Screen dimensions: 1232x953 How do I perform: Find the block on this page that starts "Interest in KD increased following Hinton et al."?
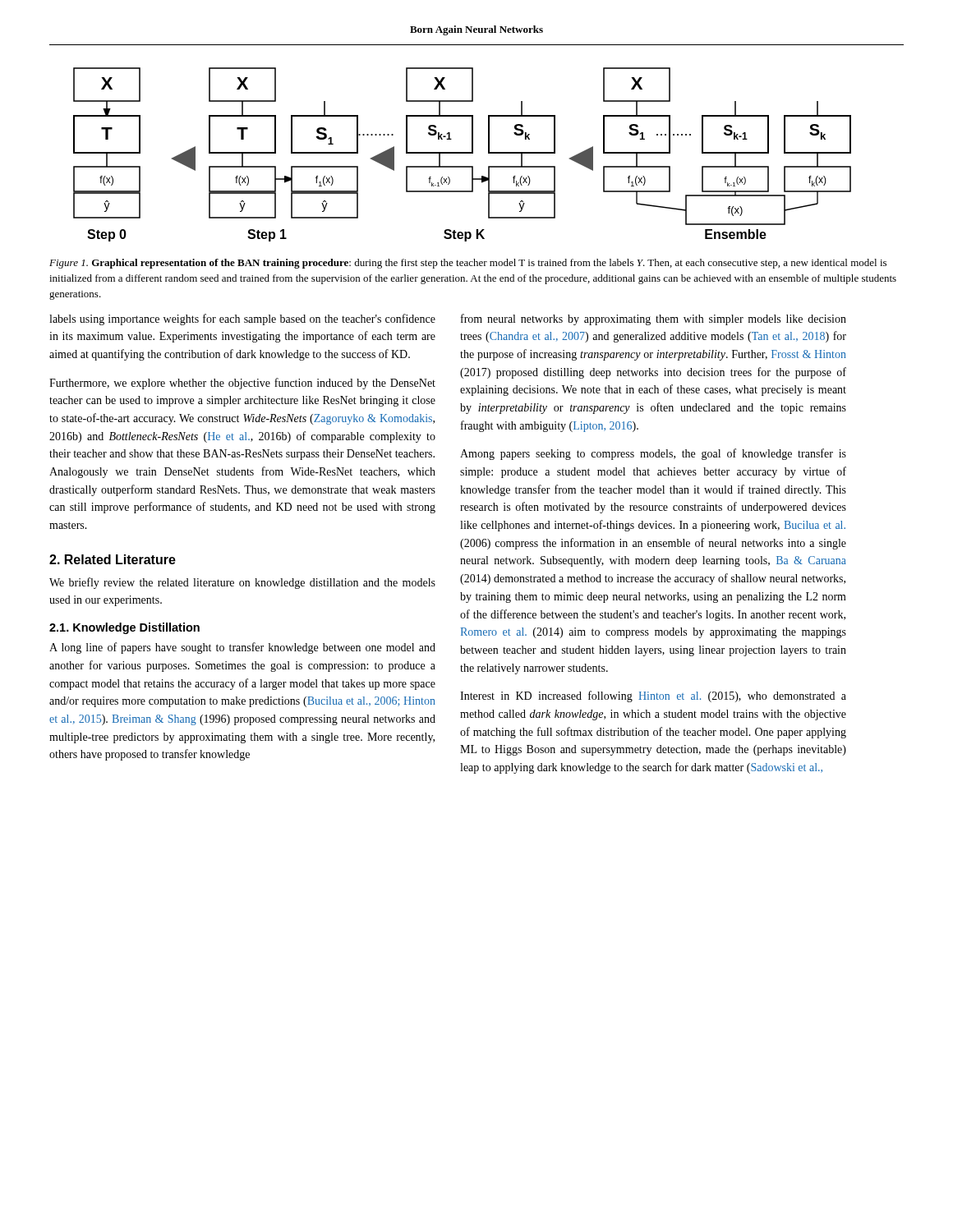click(653, 732)
